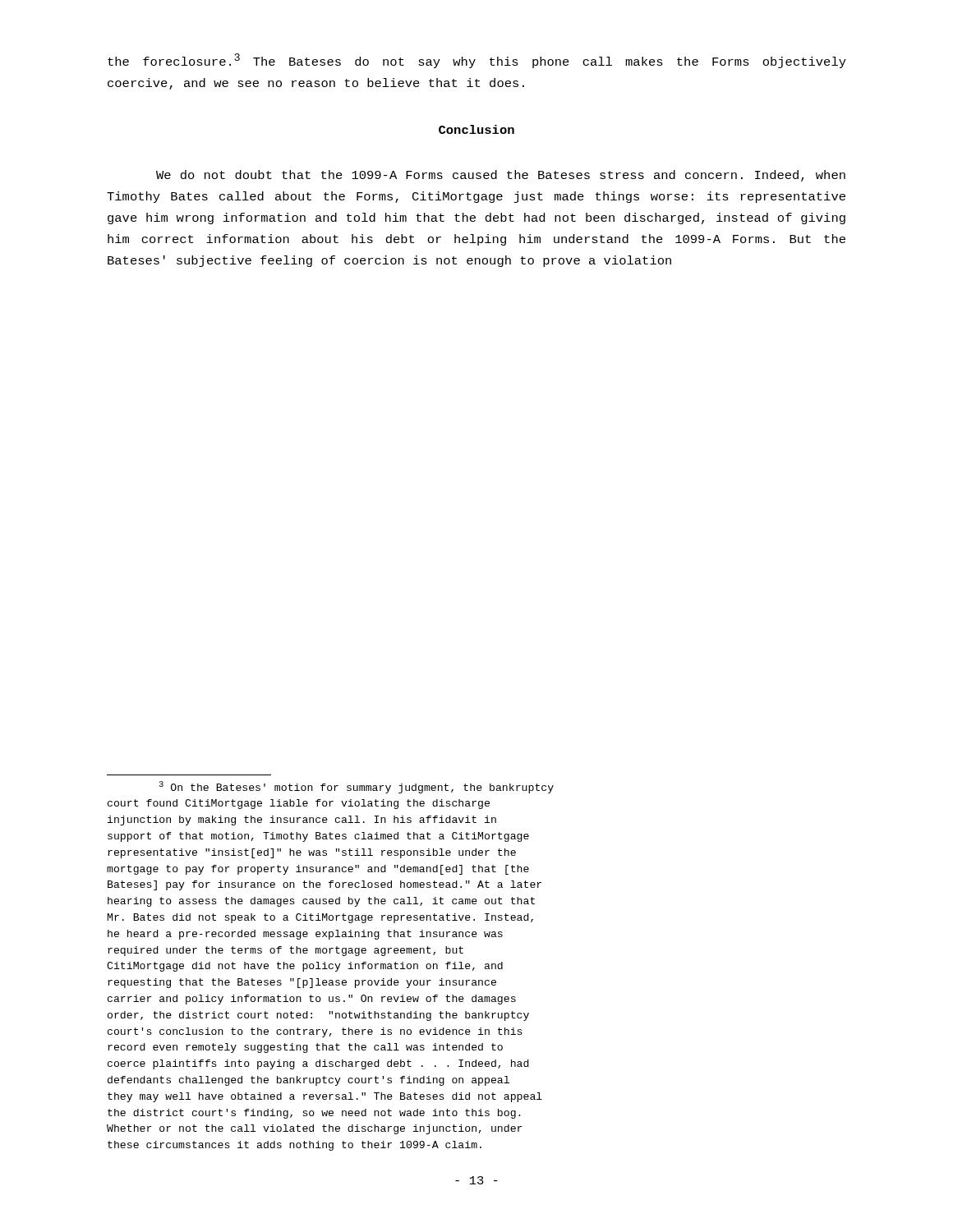The image size is (953, 1232).
Task: Where is the passage that starts "We do not doubt that the 1099-A Forms"?
Action: (x=476, y=218)
